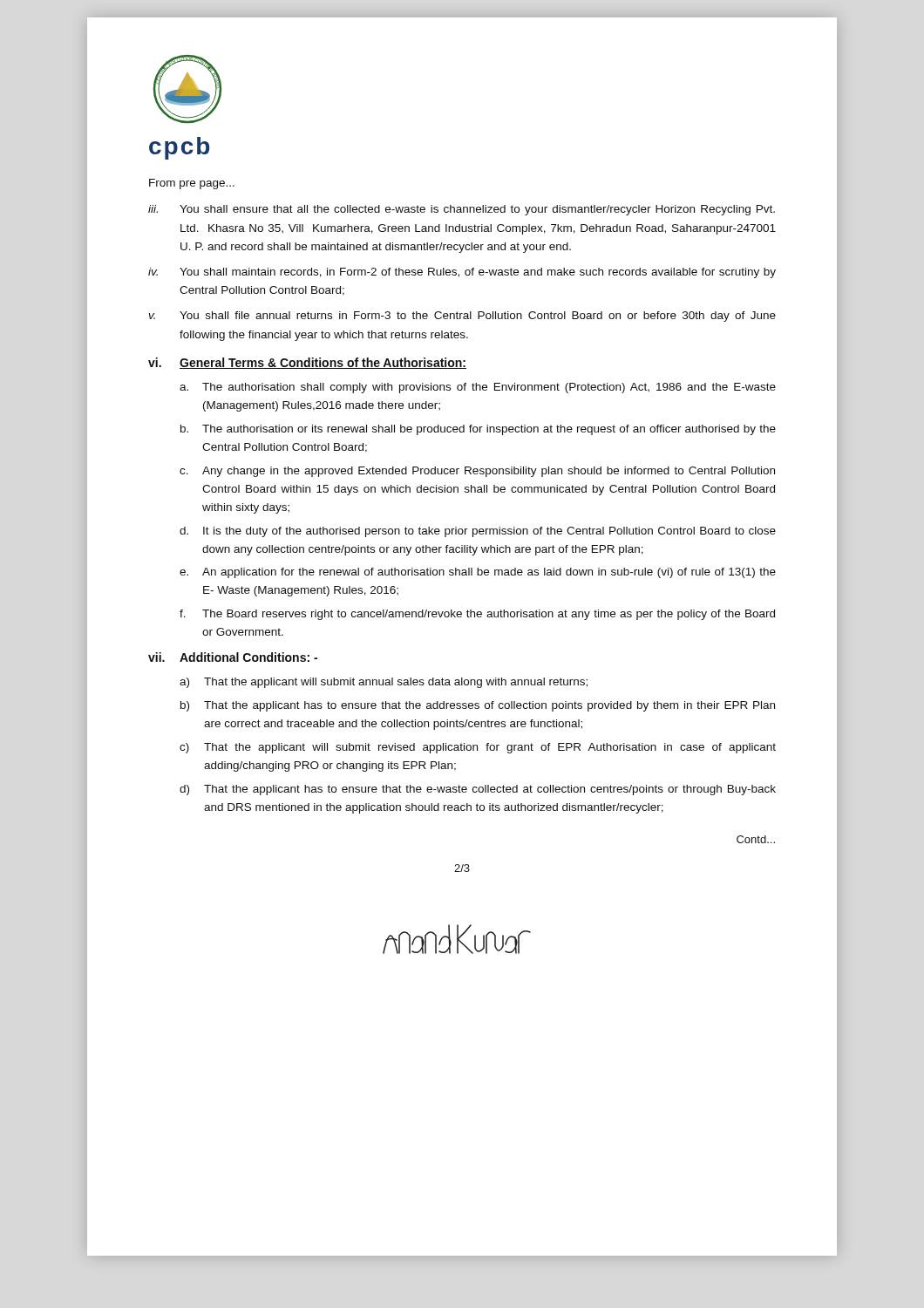This screenshot has width=924, height=1308.
Task: Find the passage starting "d) That the applicant has"
Action: click(x=478, y=798)
